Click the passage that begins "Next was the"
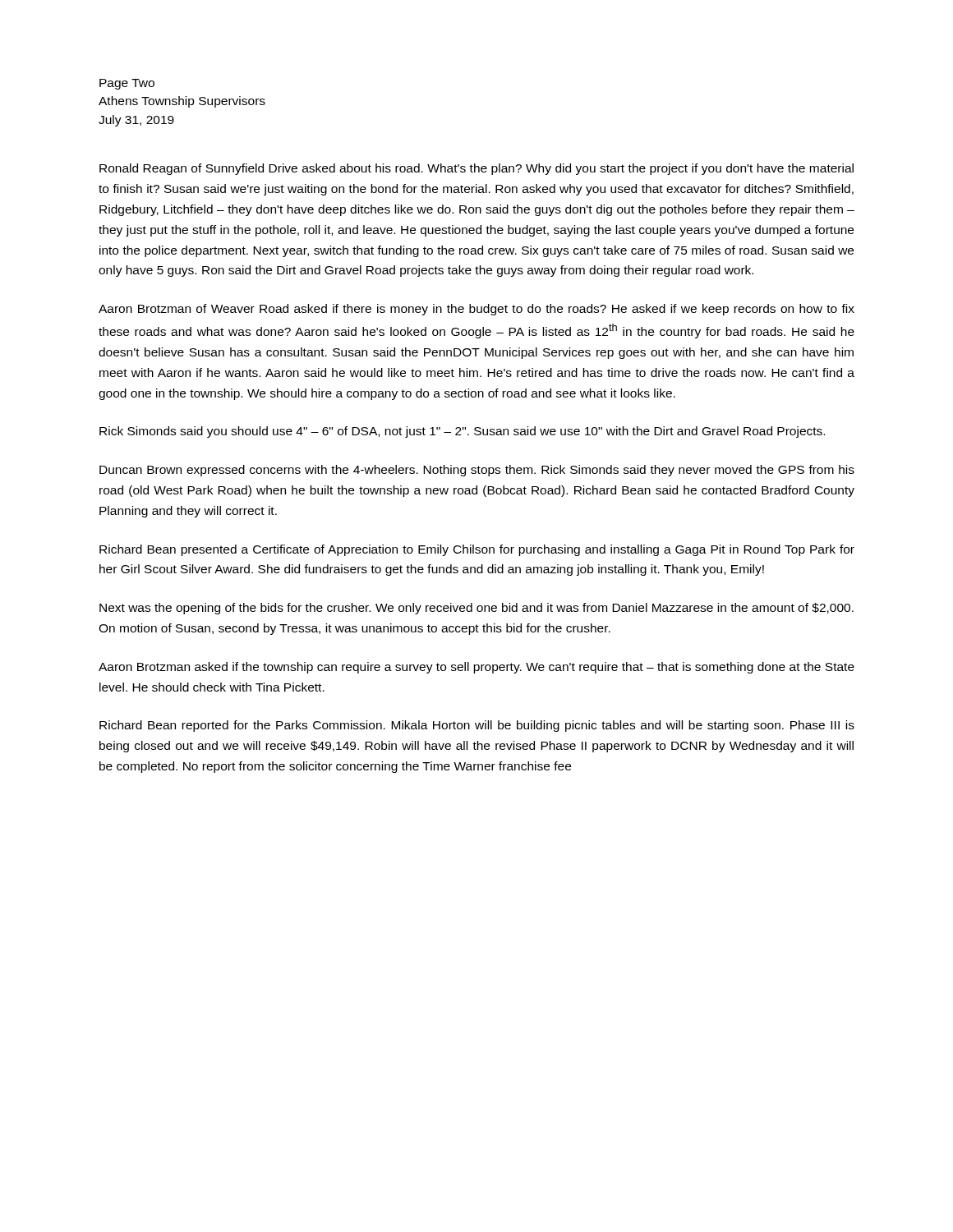Viewport: 953px width, 1232px height. tap(476, 618)
